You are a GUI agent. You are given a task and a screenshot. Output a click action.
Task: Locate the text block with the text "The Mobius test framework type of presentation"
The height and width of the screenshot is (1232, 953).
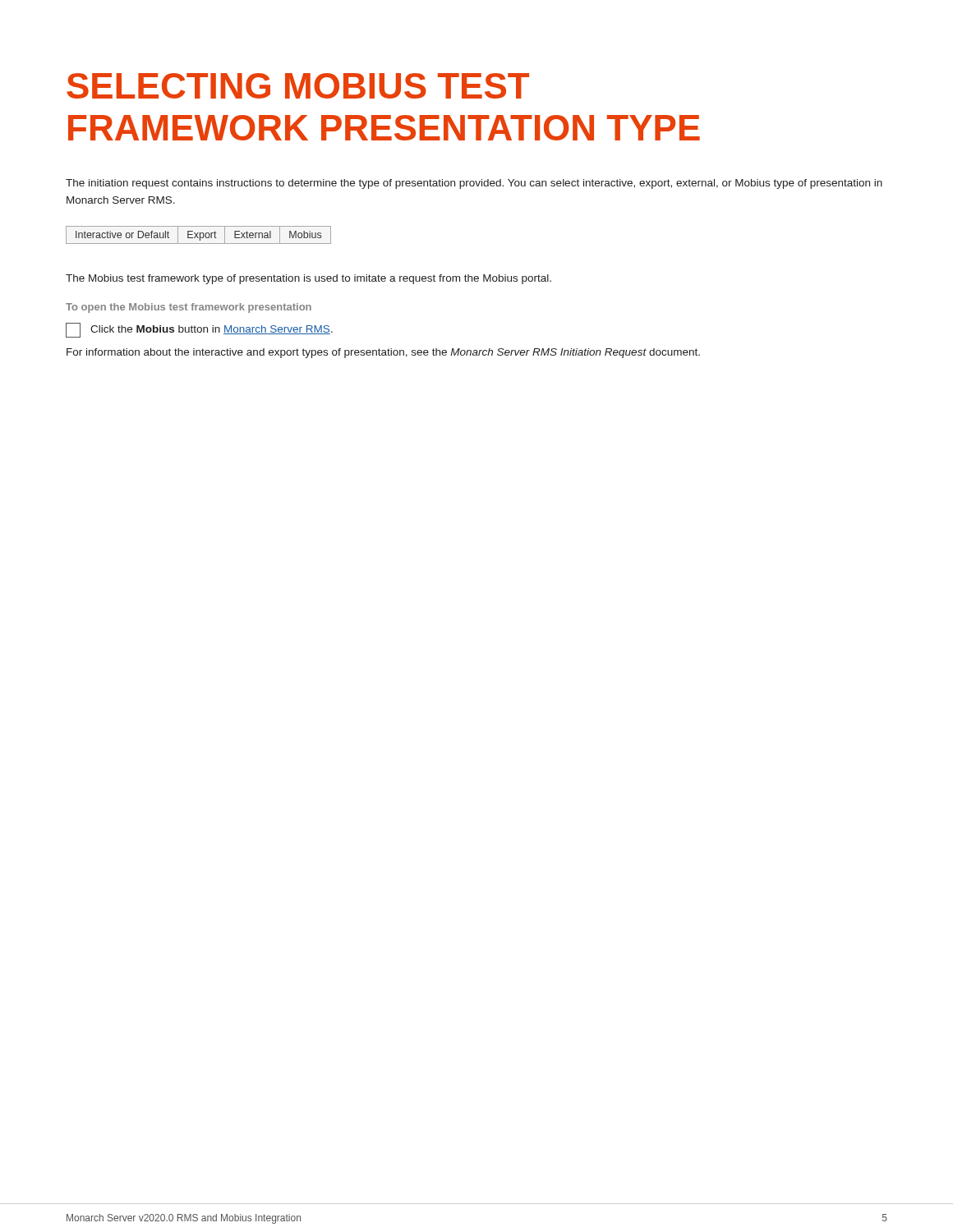tap(309, 278)
